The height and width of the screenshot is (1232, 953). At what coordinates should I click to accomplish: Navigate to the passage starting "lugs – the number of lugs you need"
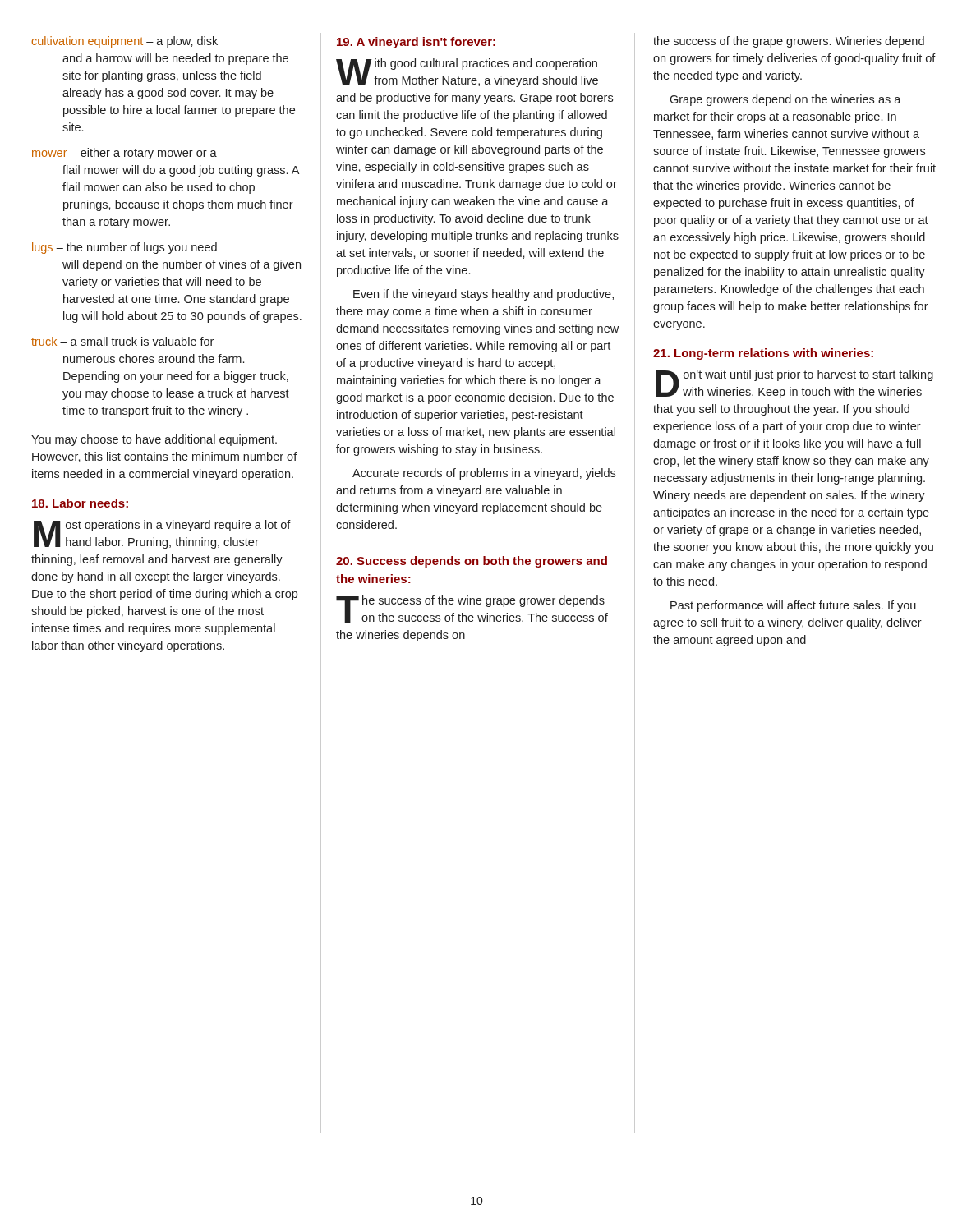click(x=167, y=283)
